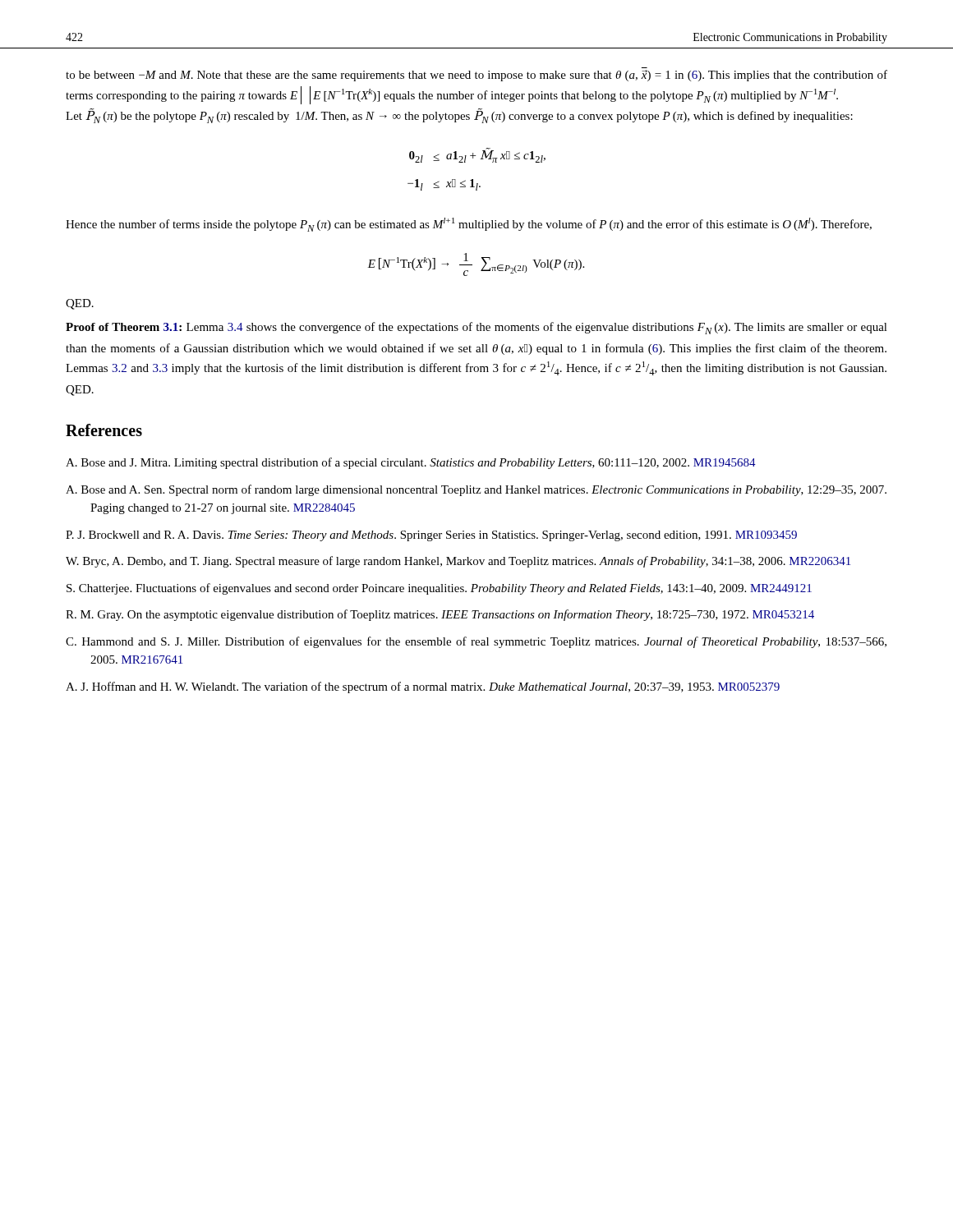This screenshot has height=1232, width=953.
Task: Find the block on this page that starts "R. M. Gray. On the asymptotic"
Action: point(440,615)
